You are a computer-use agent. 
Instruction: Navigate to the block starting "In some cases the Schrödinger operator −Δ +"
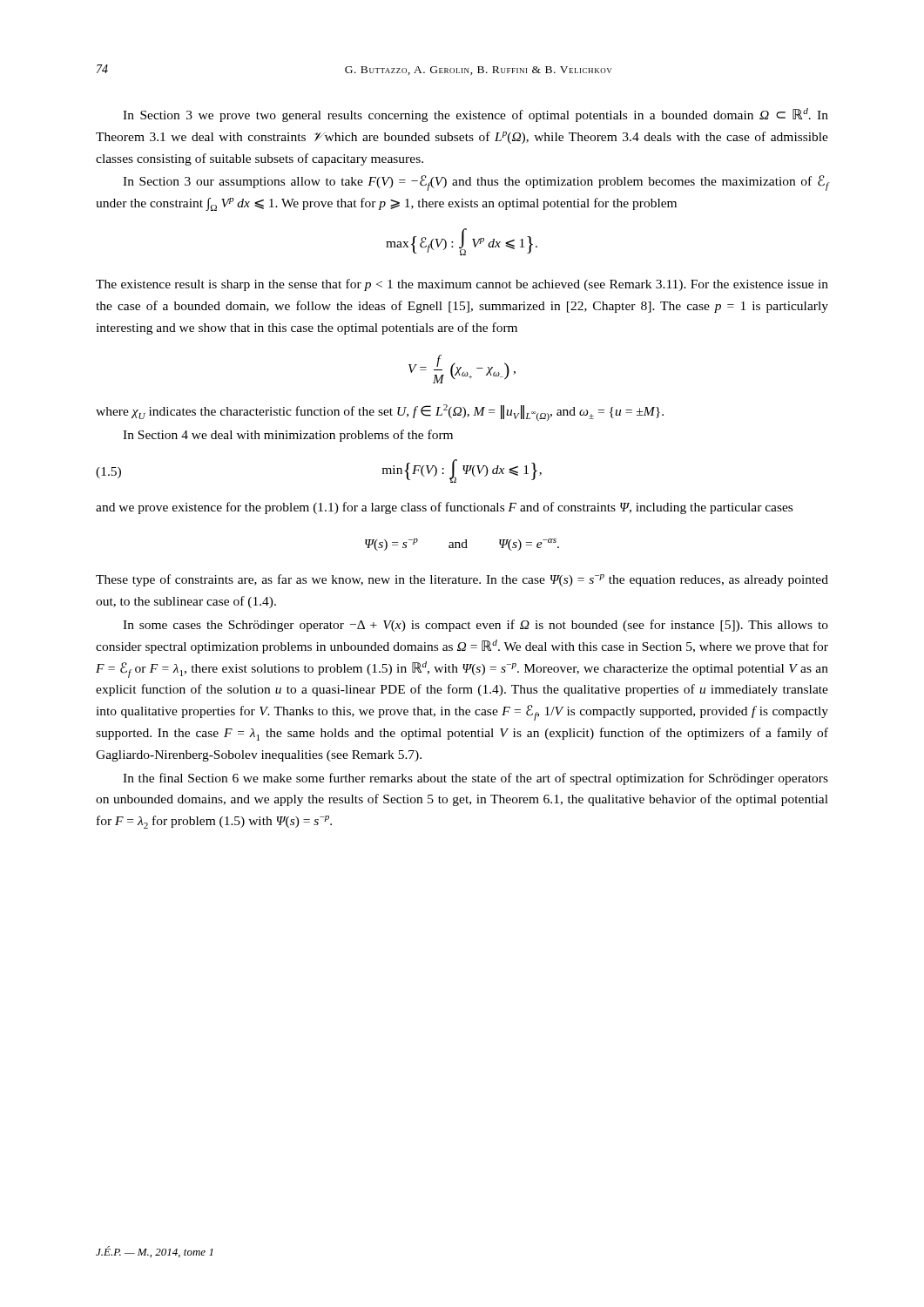(462, 690)
